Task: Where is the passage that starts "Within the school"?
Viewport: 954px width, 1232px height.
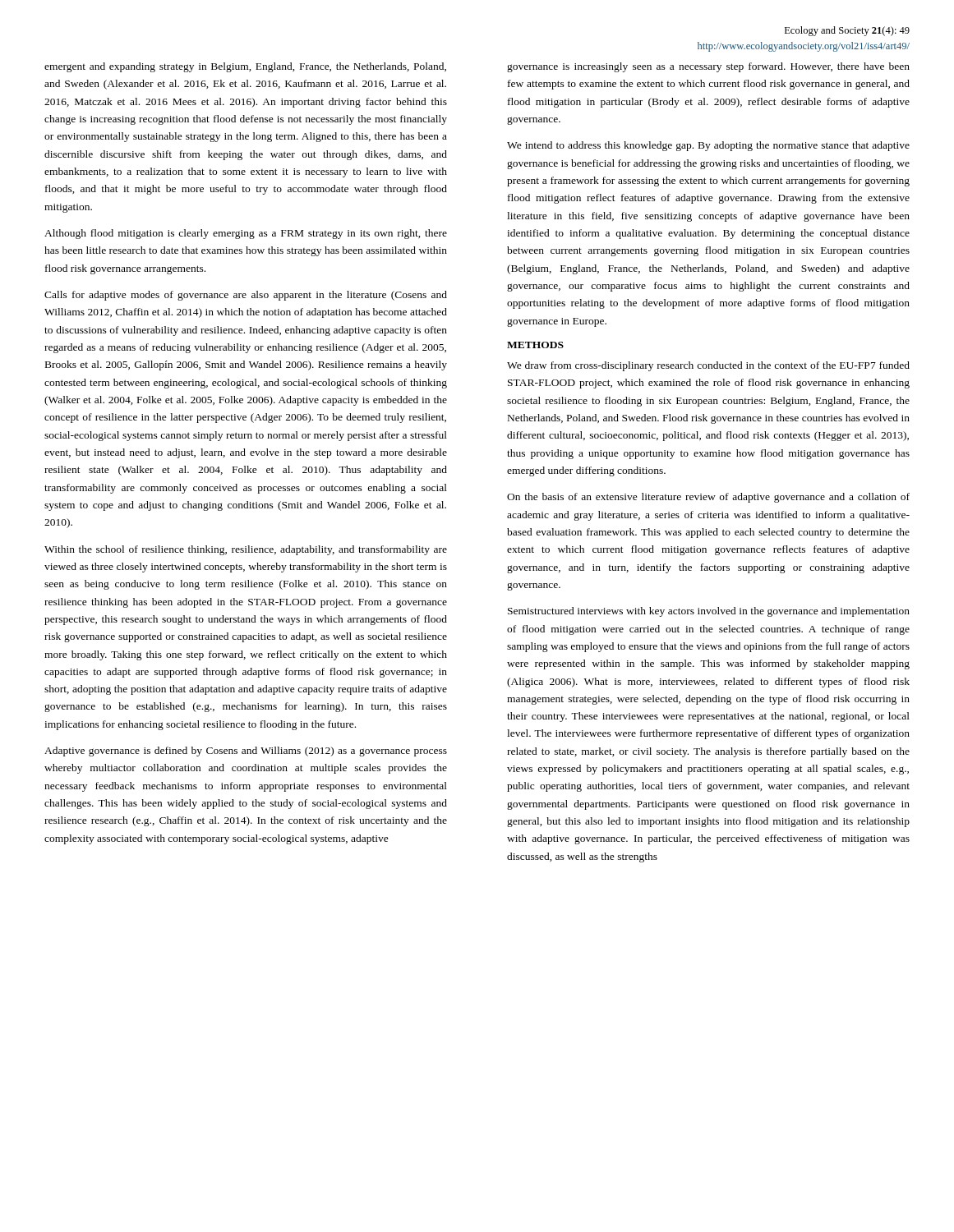Action: [246, 636]
